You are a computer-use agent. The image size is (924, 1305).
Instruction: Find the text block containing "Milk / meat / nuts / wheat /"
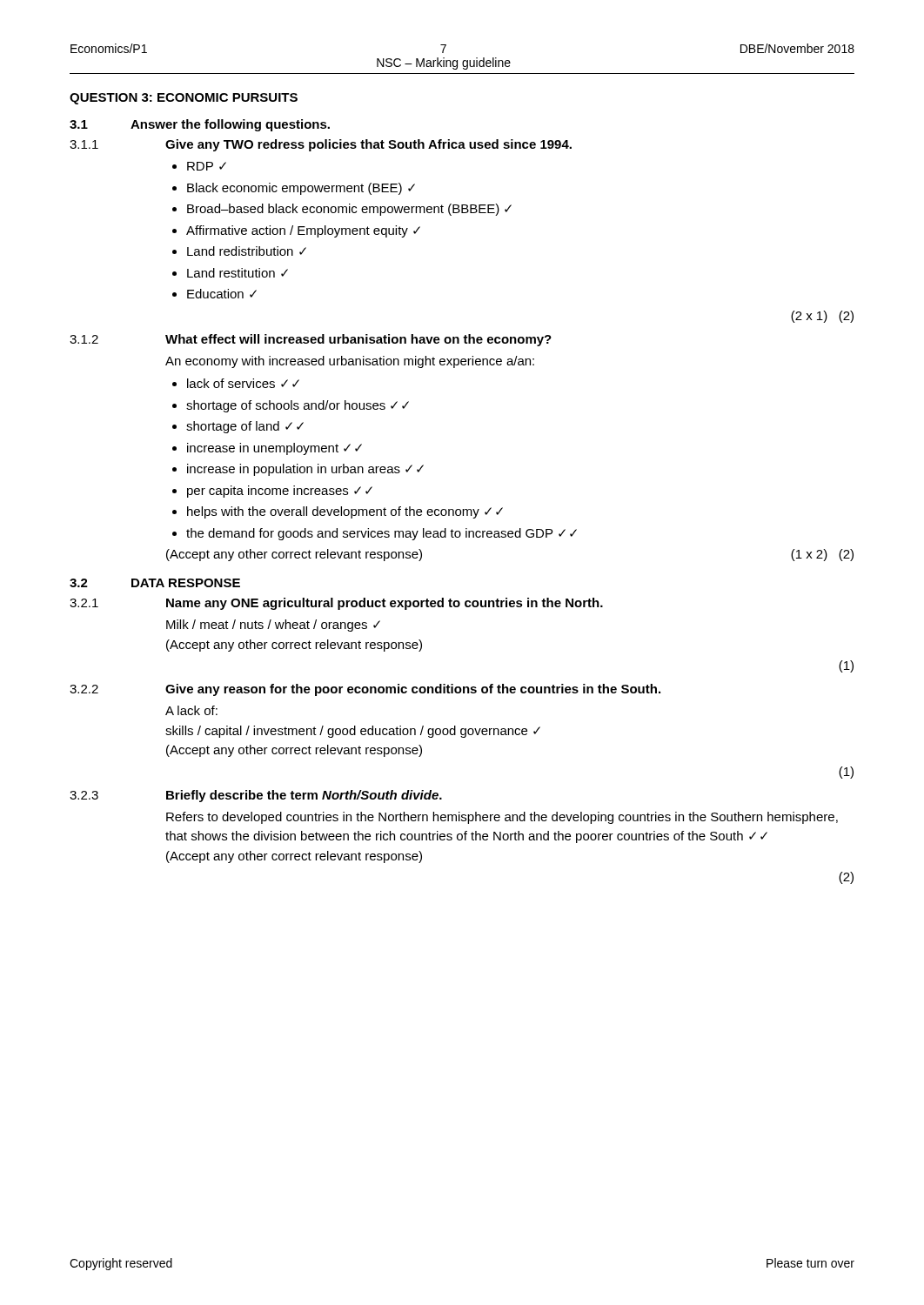point(294,634)
